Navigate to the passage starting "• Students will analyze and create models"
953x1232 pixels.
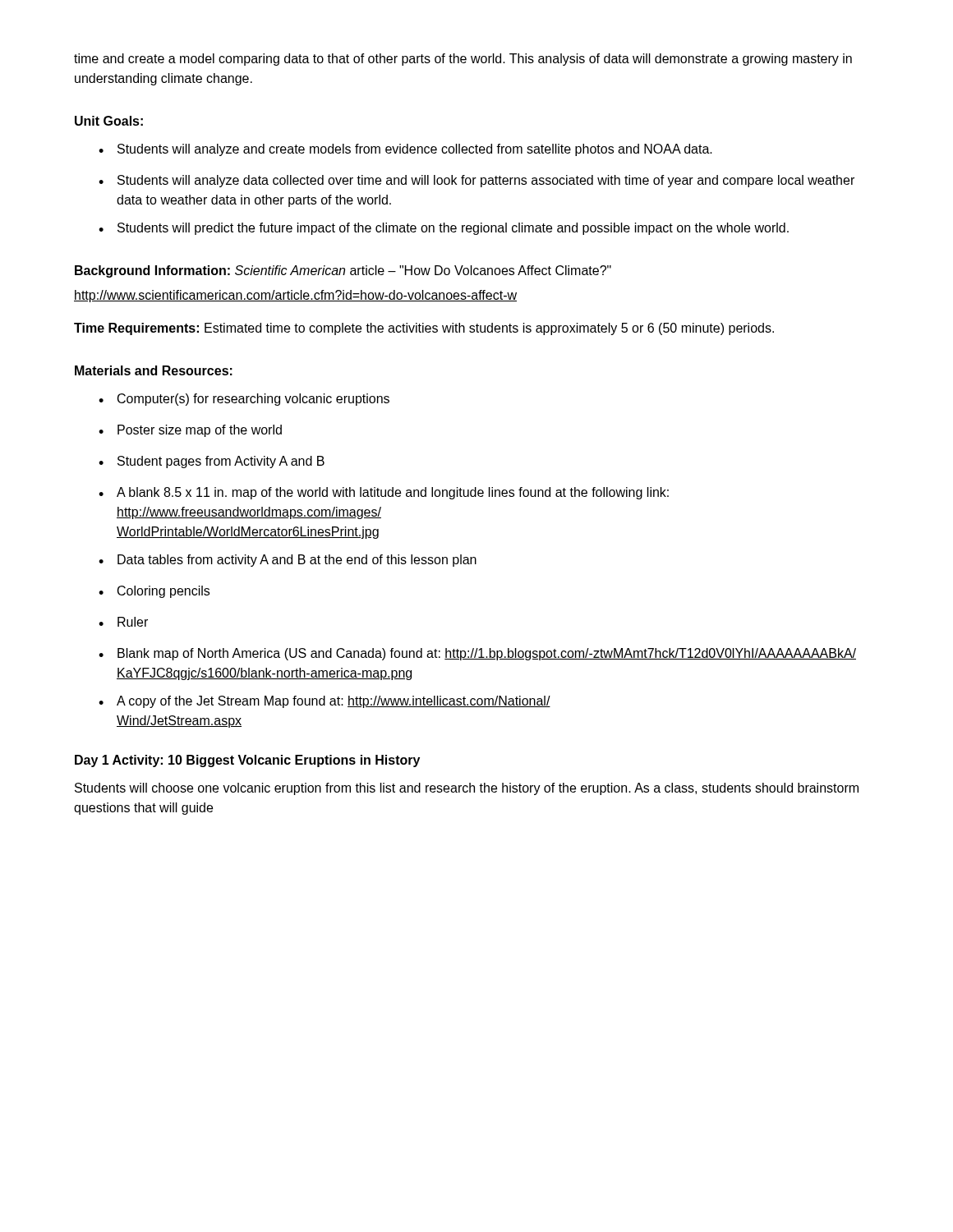pos(489,151)
